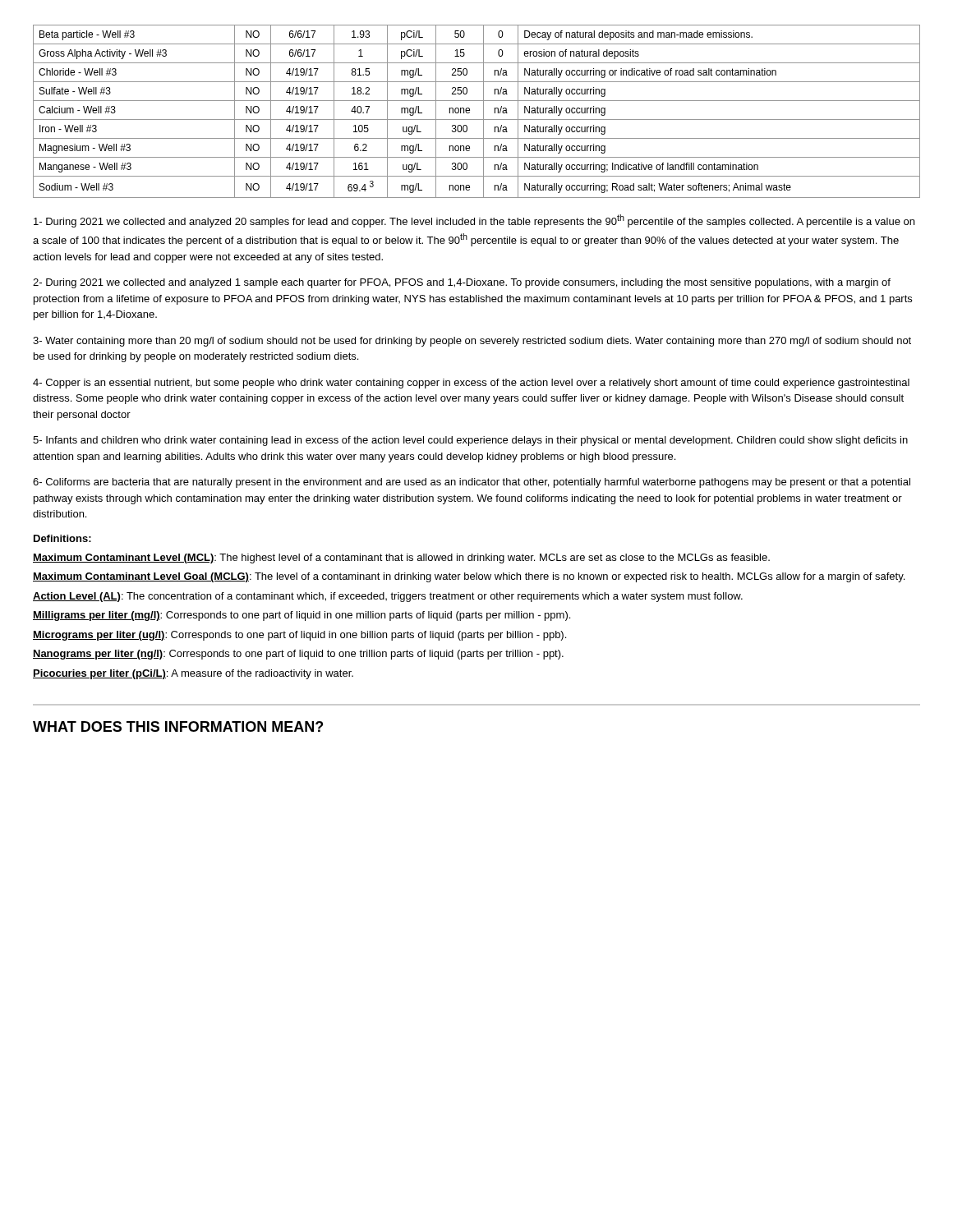
Task: Click on the element starting "1- During 2021 we collected and analyzed"
Action: point(474,238)
